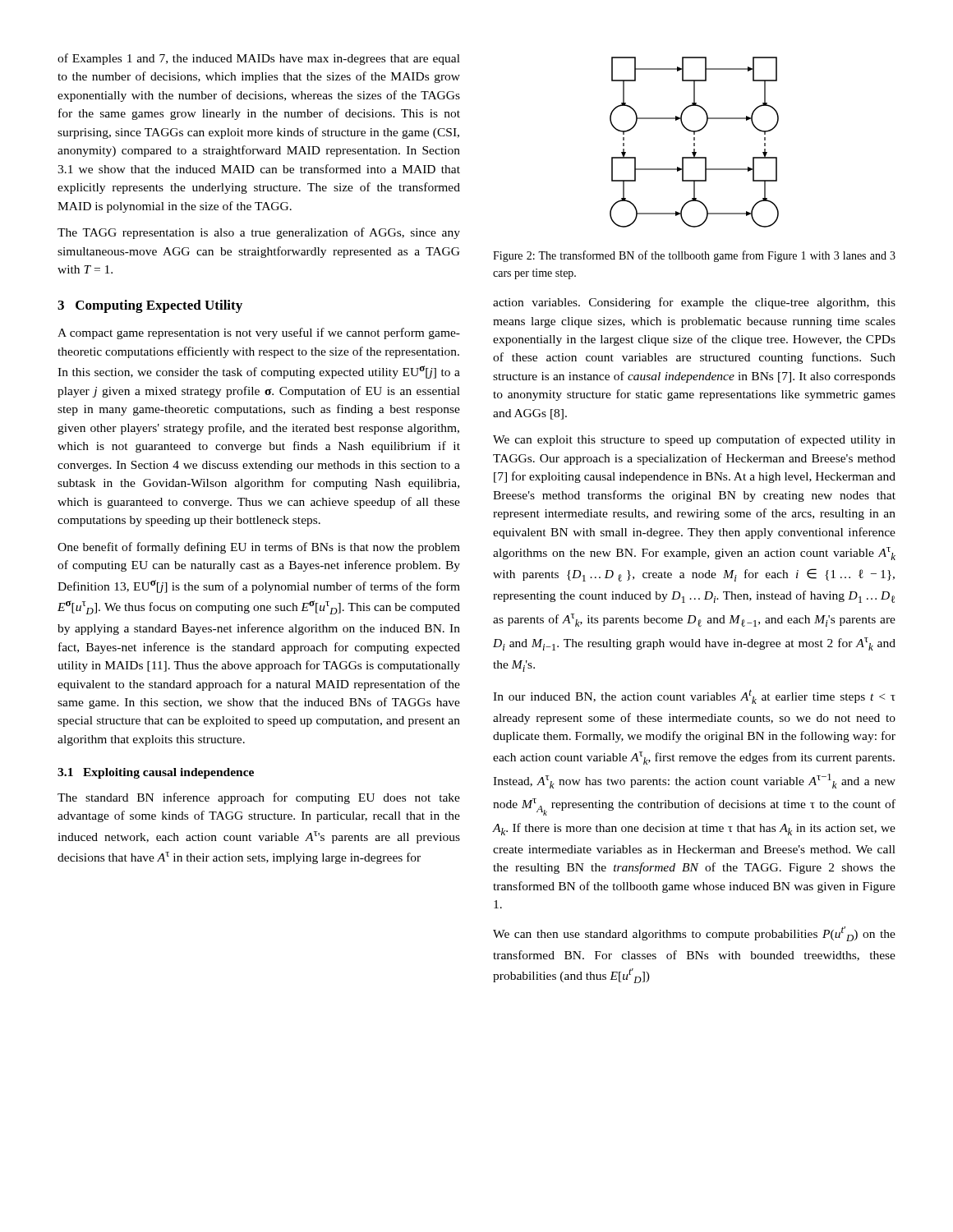Click the passage that begins "of Examples 1 and 7, the induced"
This screenshot has height=1232, width=953.
click(x=259, y=132)
